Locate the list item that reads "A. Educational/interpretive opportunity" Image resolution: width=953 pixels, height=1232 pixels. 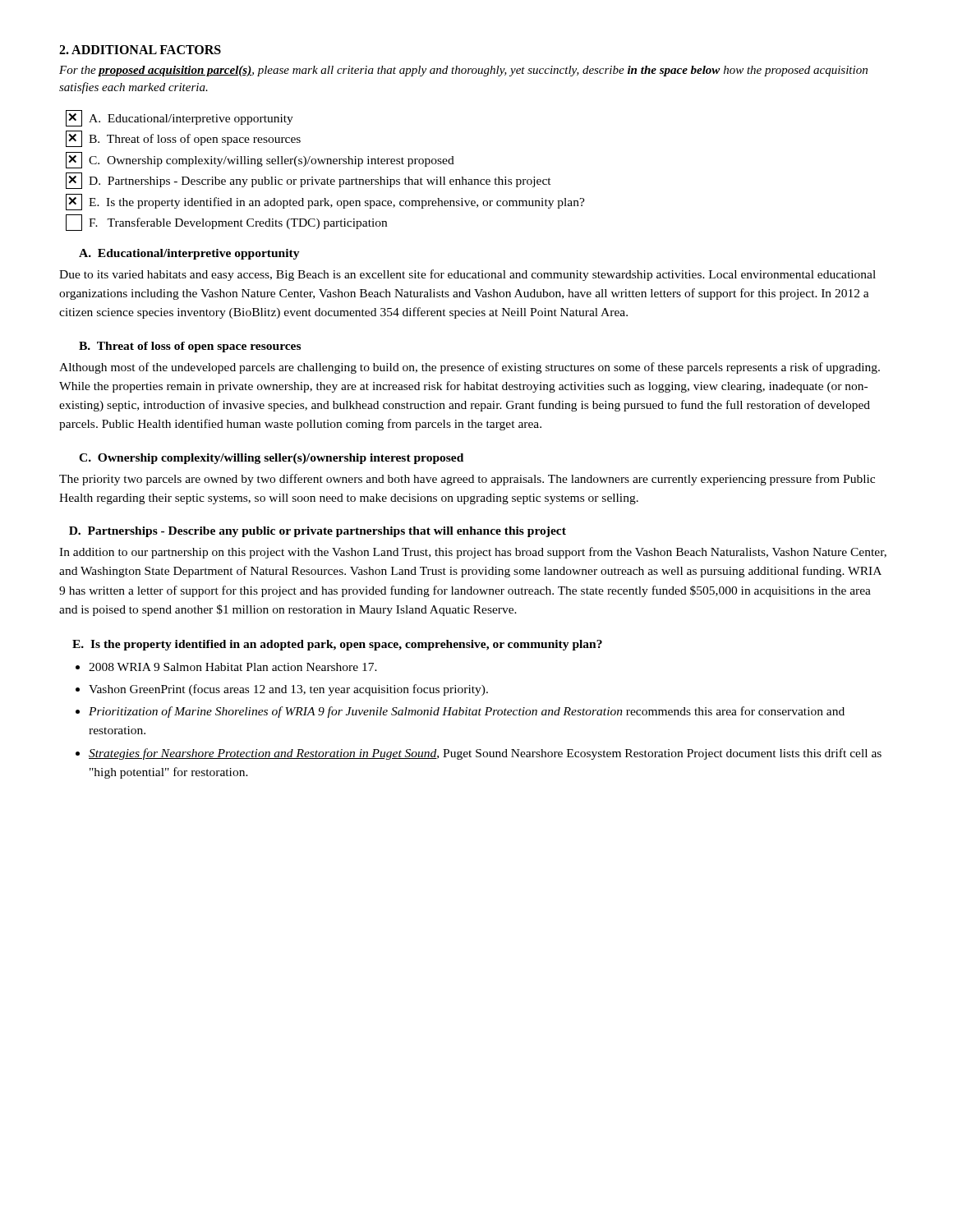coord(179,118)
